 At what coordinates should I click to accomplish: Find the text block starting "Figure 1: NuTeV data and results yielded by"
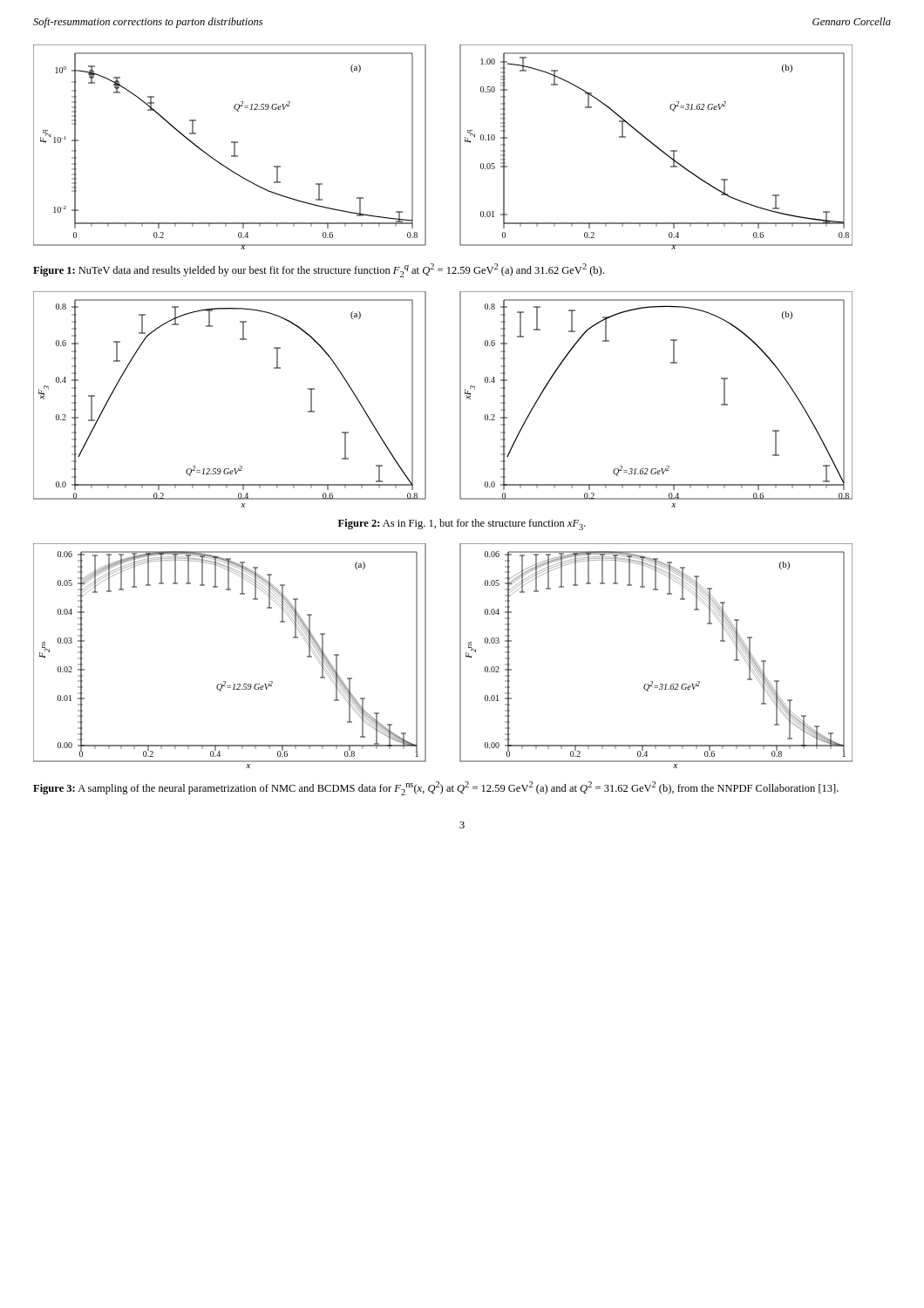click(319, 270)
